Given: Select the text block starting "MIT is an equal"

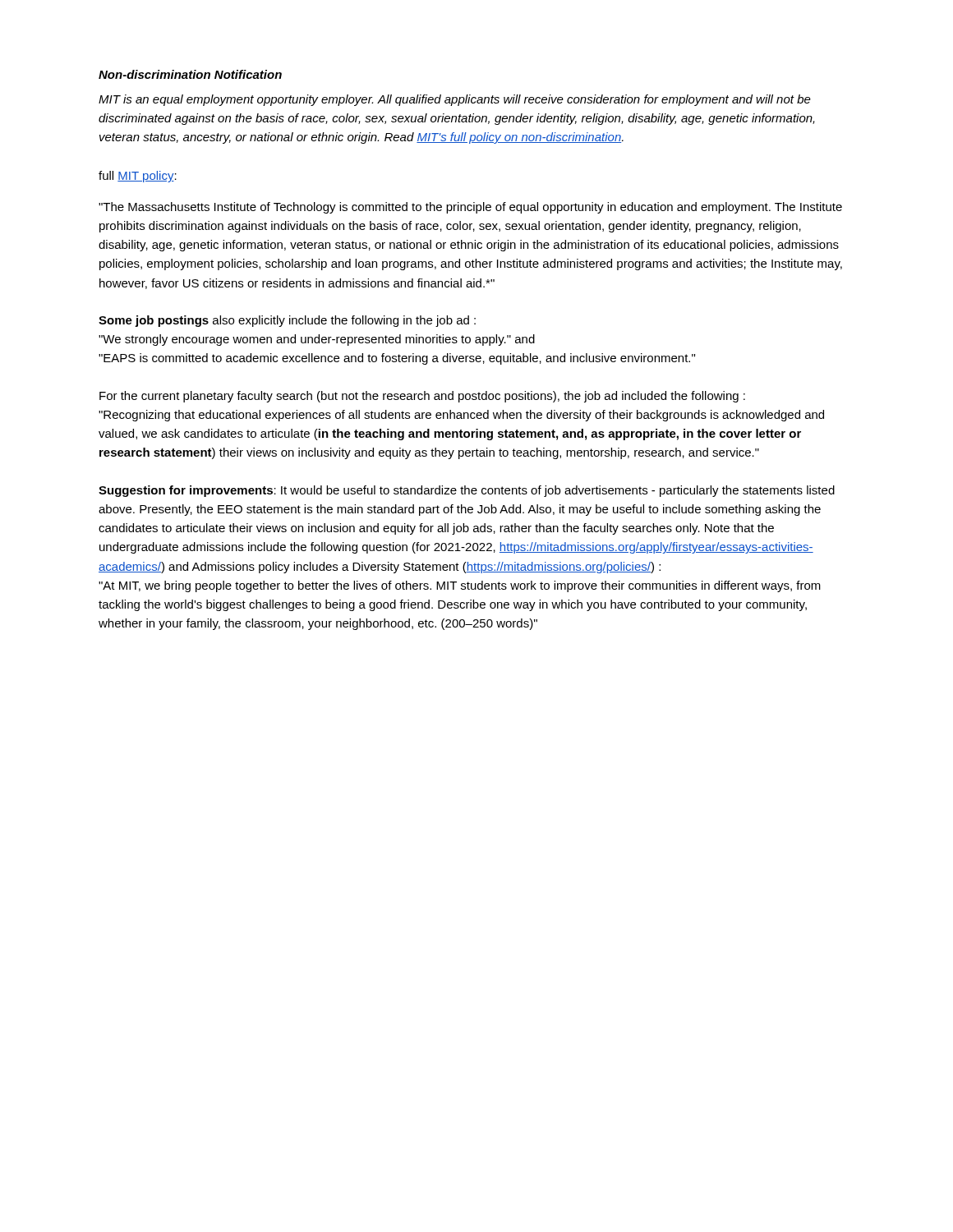Looking at the screenshot, I should pos(457,118).
